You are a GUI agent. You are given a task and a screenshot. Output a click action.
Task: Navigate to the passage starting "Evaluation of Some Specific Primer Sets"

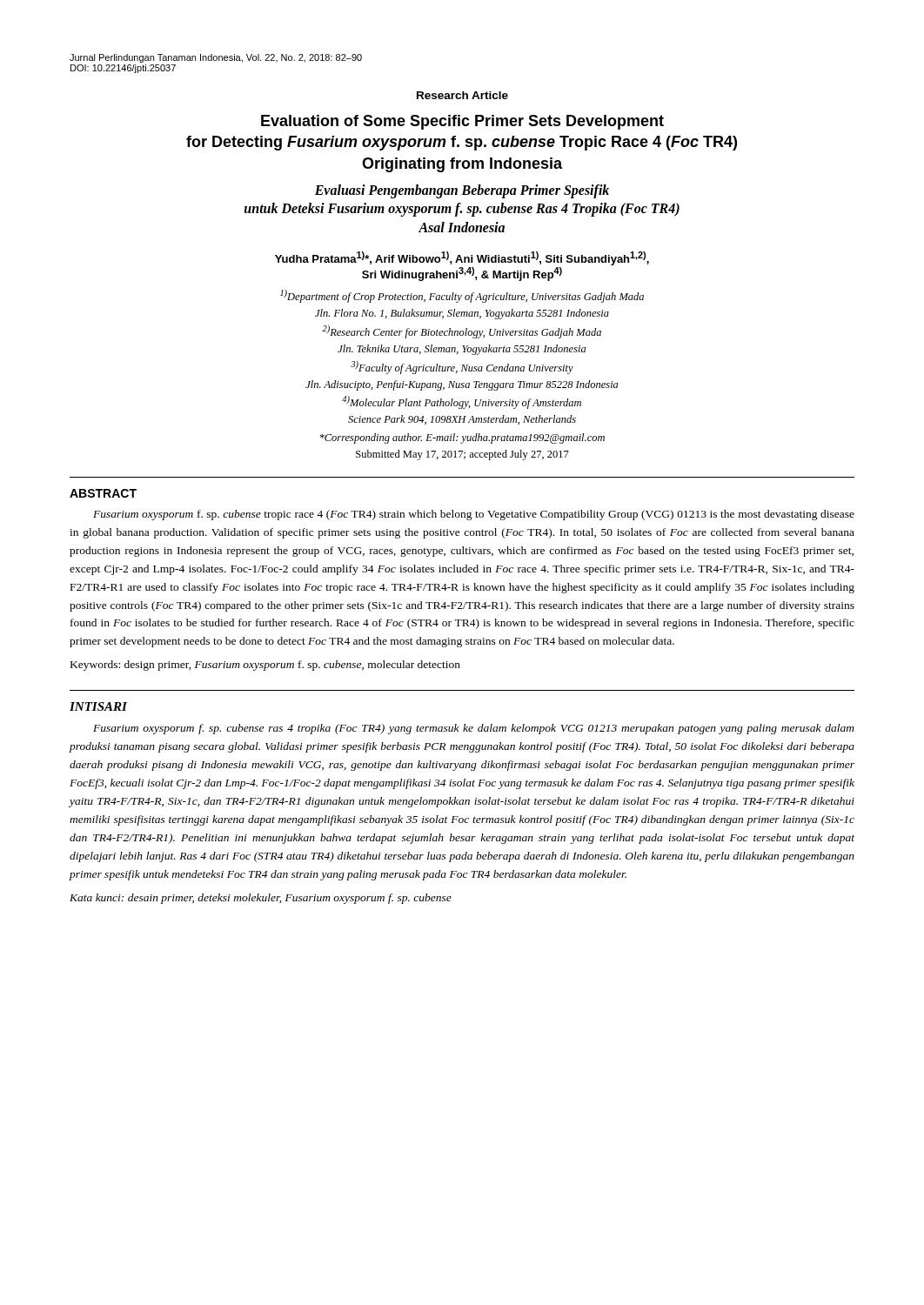click(462, 142)
